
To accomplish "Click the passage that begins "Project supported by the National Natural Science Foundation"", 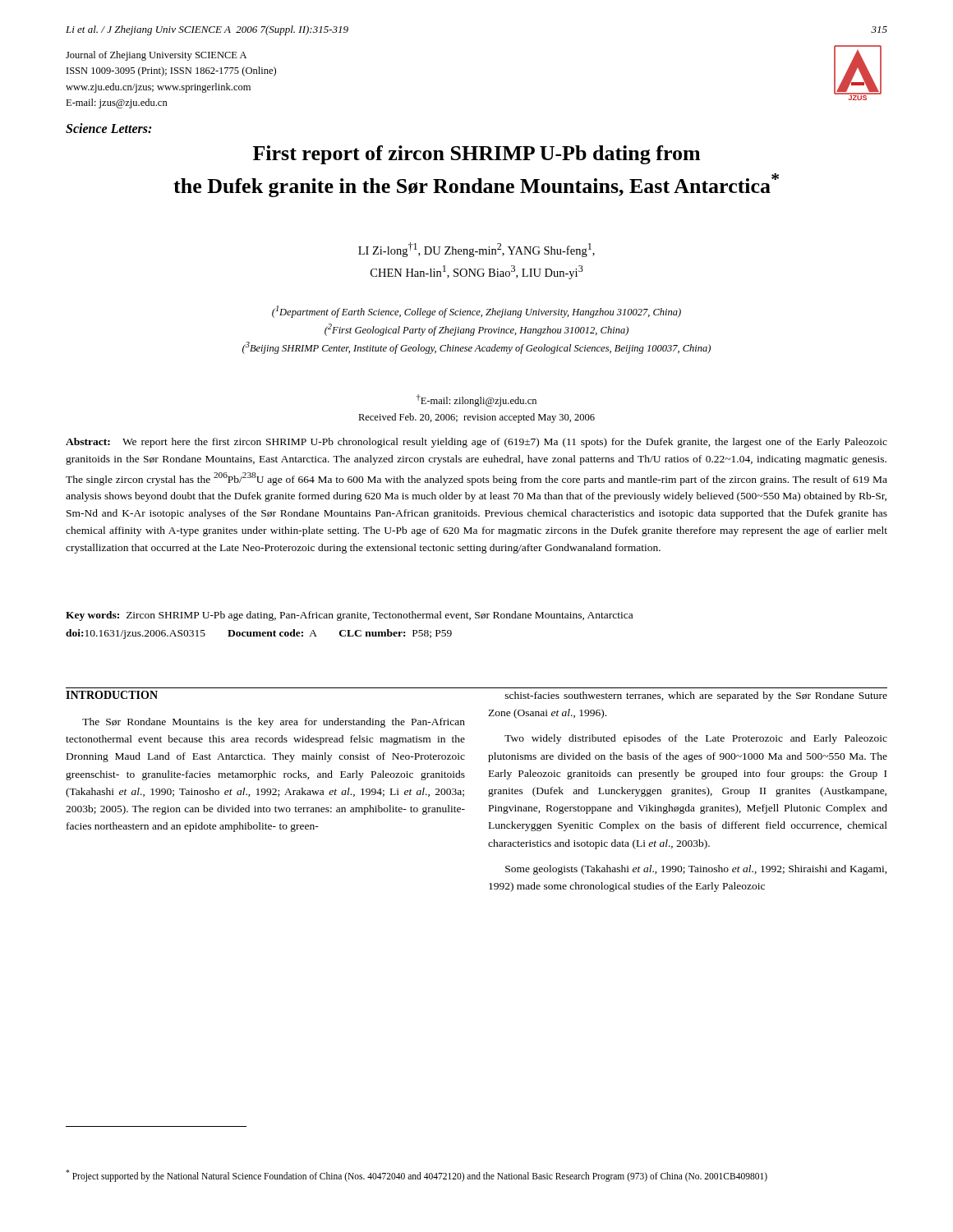I will 417,1175.
